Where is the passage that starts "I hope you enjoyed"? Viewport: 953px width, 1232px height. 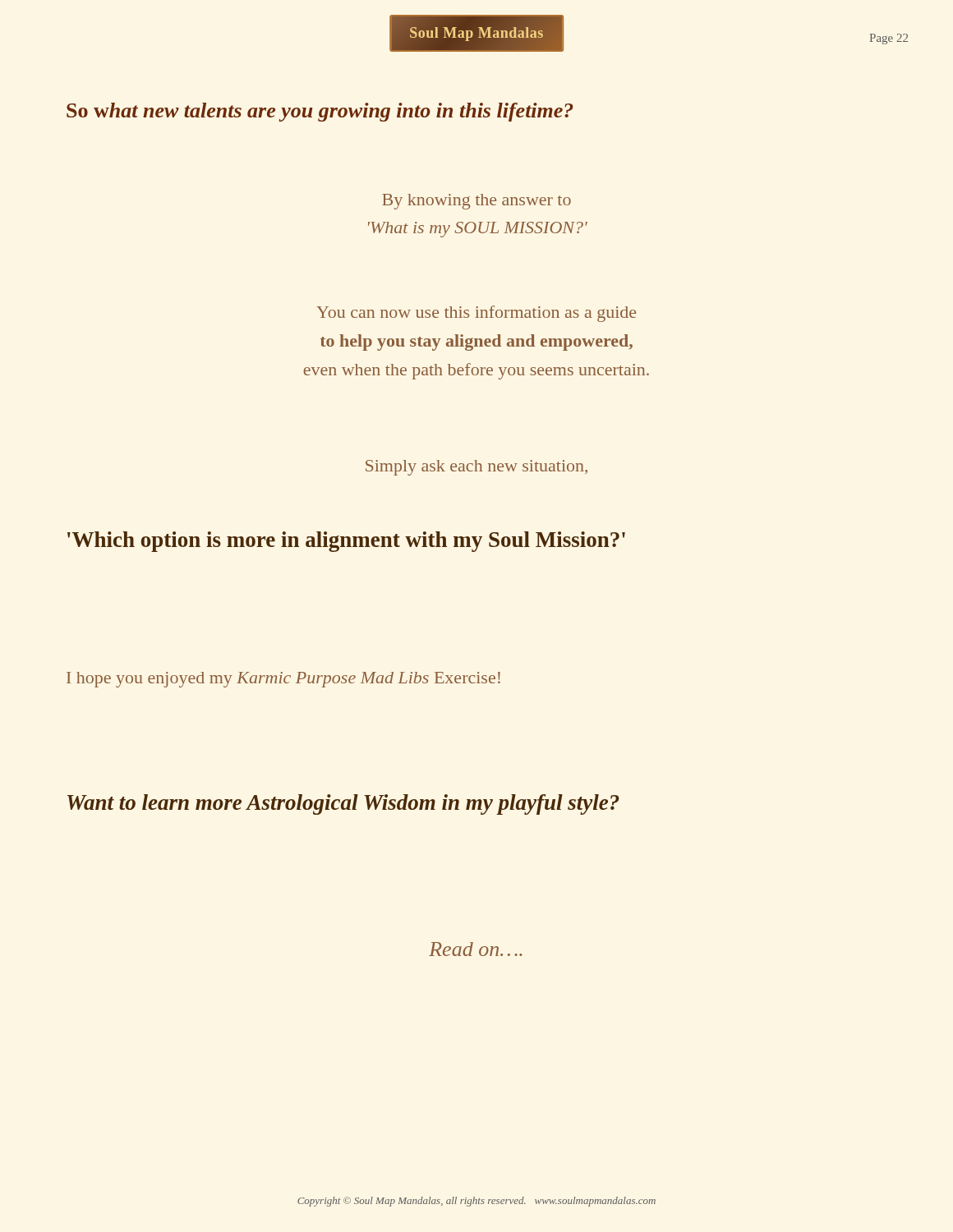tap(284, 677)
